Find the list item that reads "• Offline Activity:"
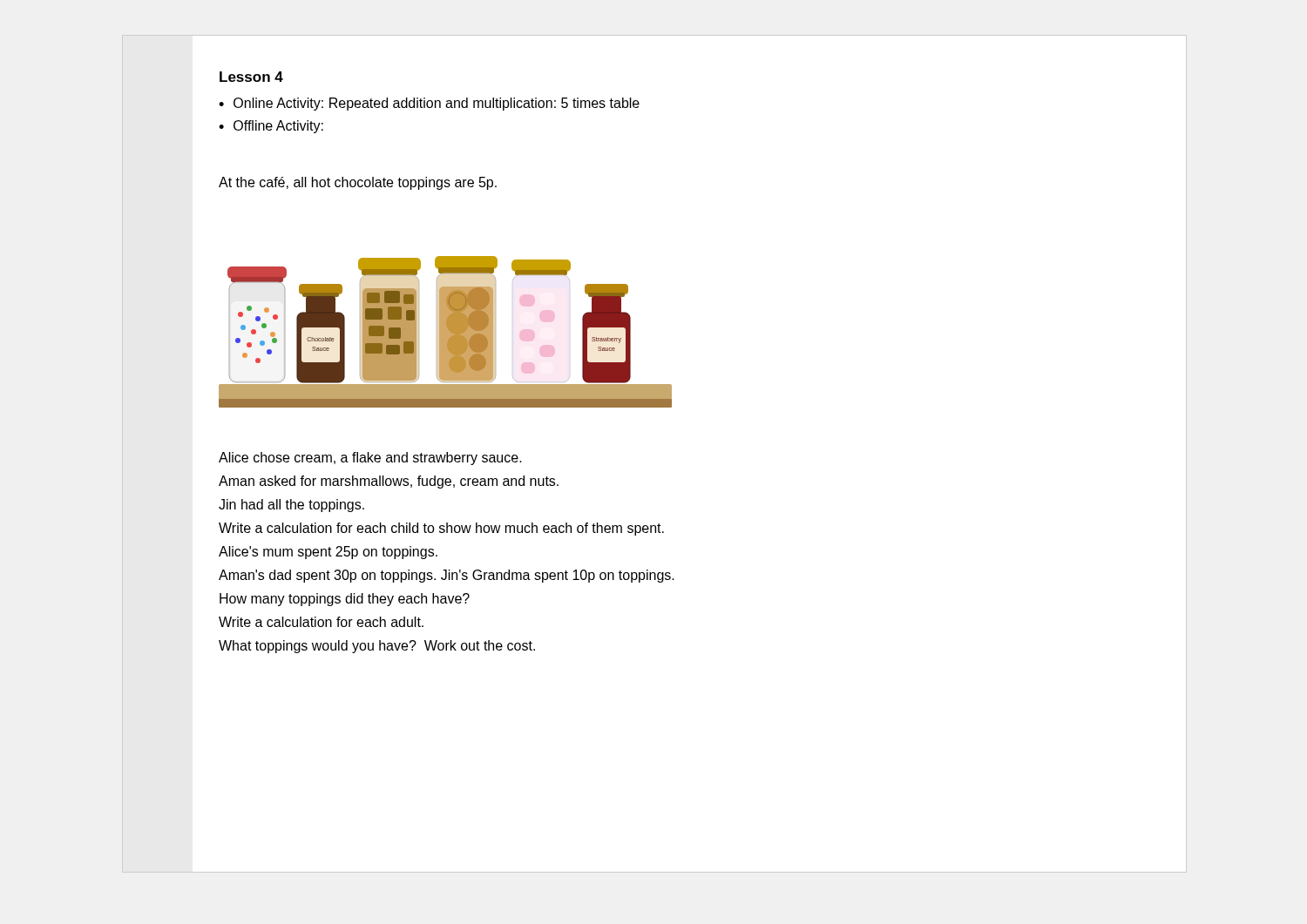Image resolution: width=1307 pixels, height=924 pixels. [271, 127]
